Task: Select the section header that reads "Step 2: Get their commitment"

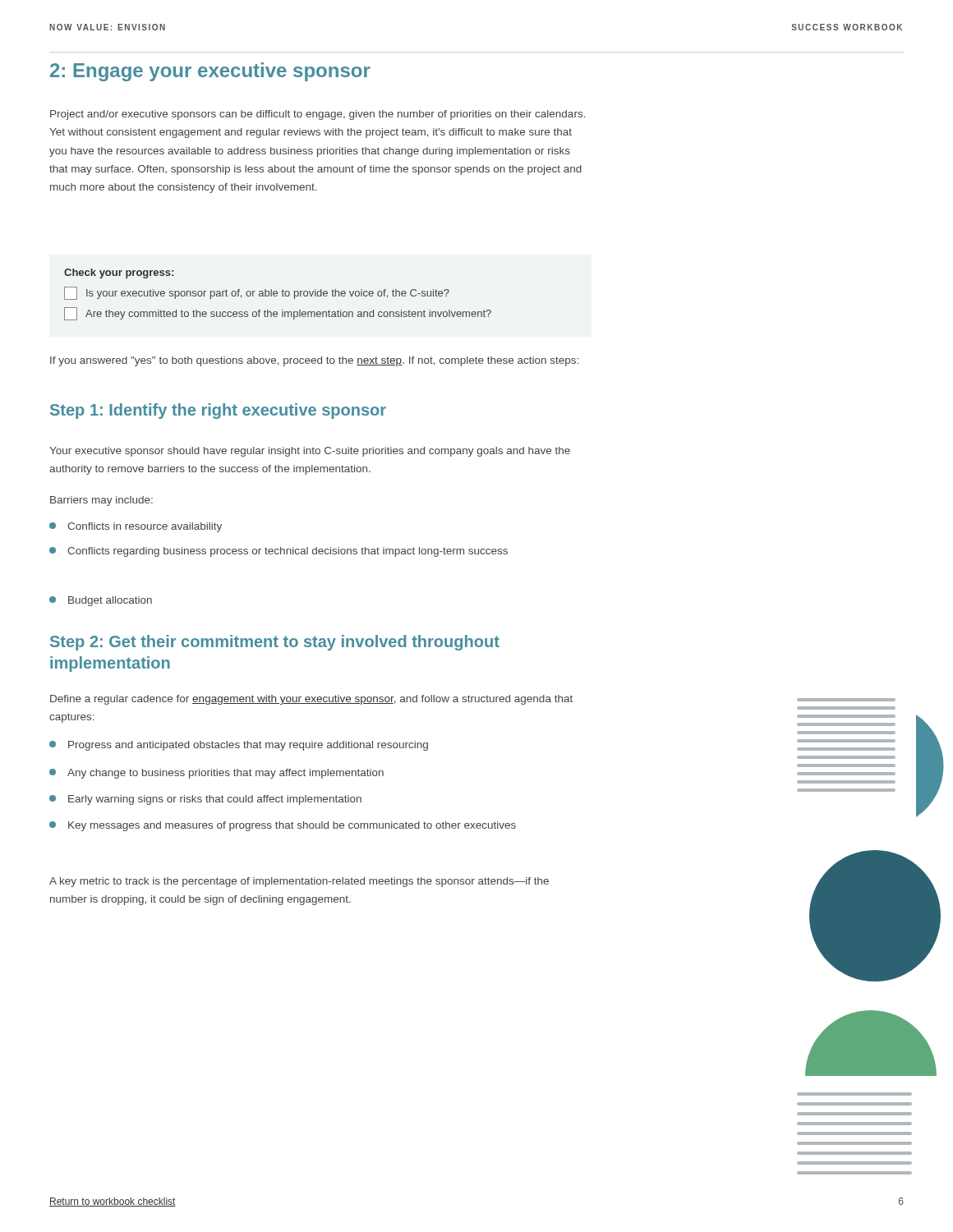Action: point(320,652)
